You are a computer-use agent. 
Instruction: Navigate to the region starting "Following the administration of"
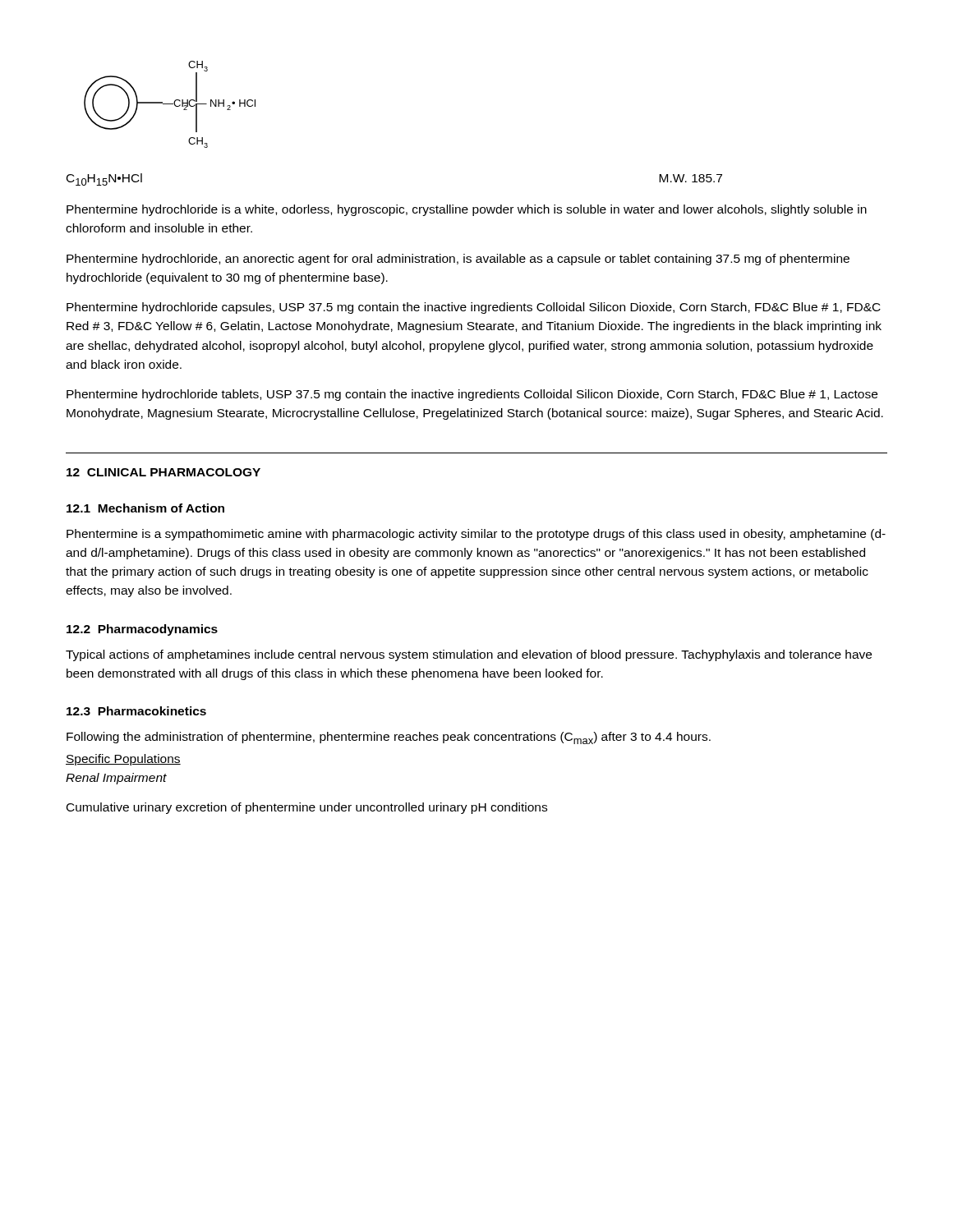tap(389, 738)
